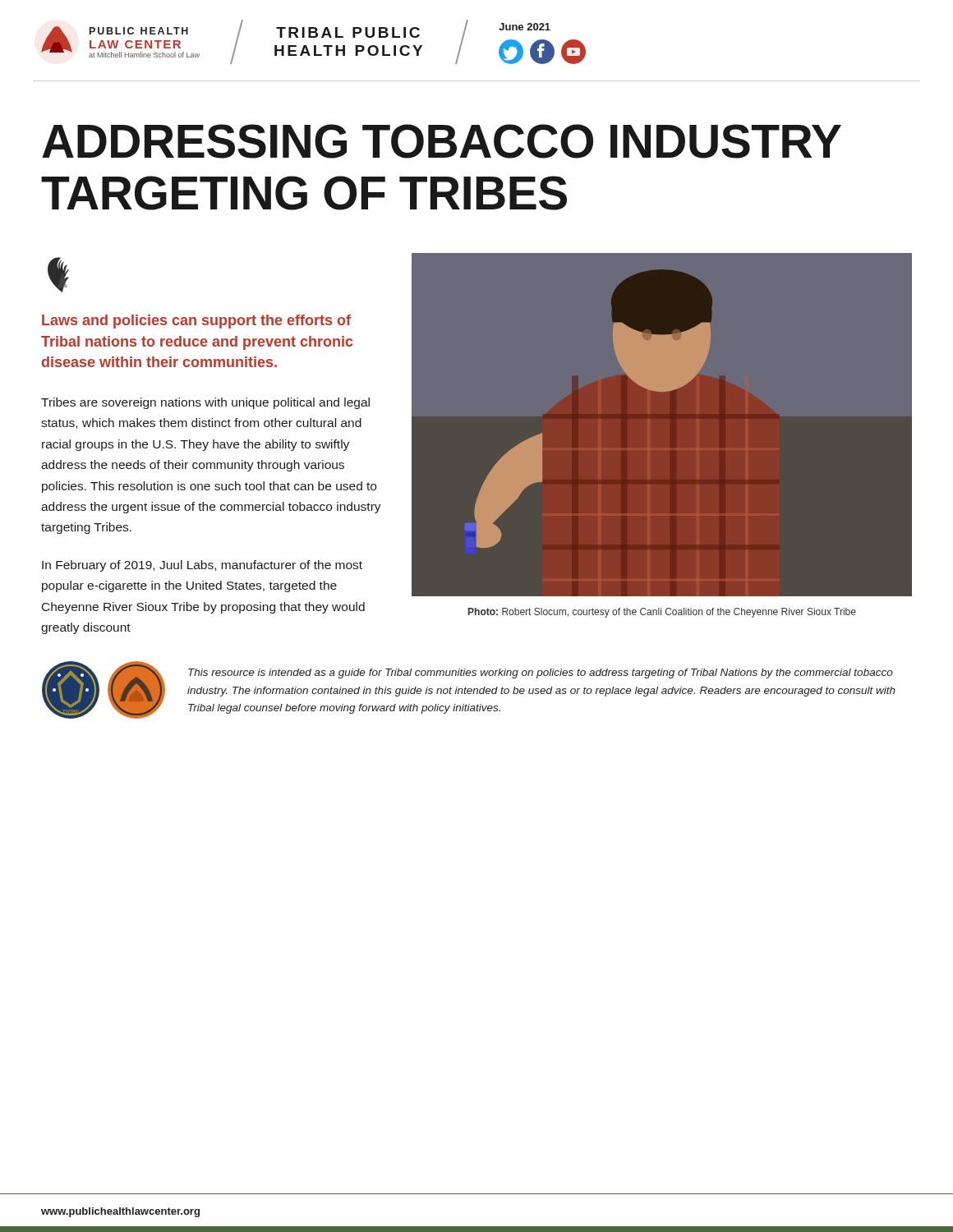
Task: Locate the text block that reads "In February of 2019, Juul"
Action: tap(203, 596)
